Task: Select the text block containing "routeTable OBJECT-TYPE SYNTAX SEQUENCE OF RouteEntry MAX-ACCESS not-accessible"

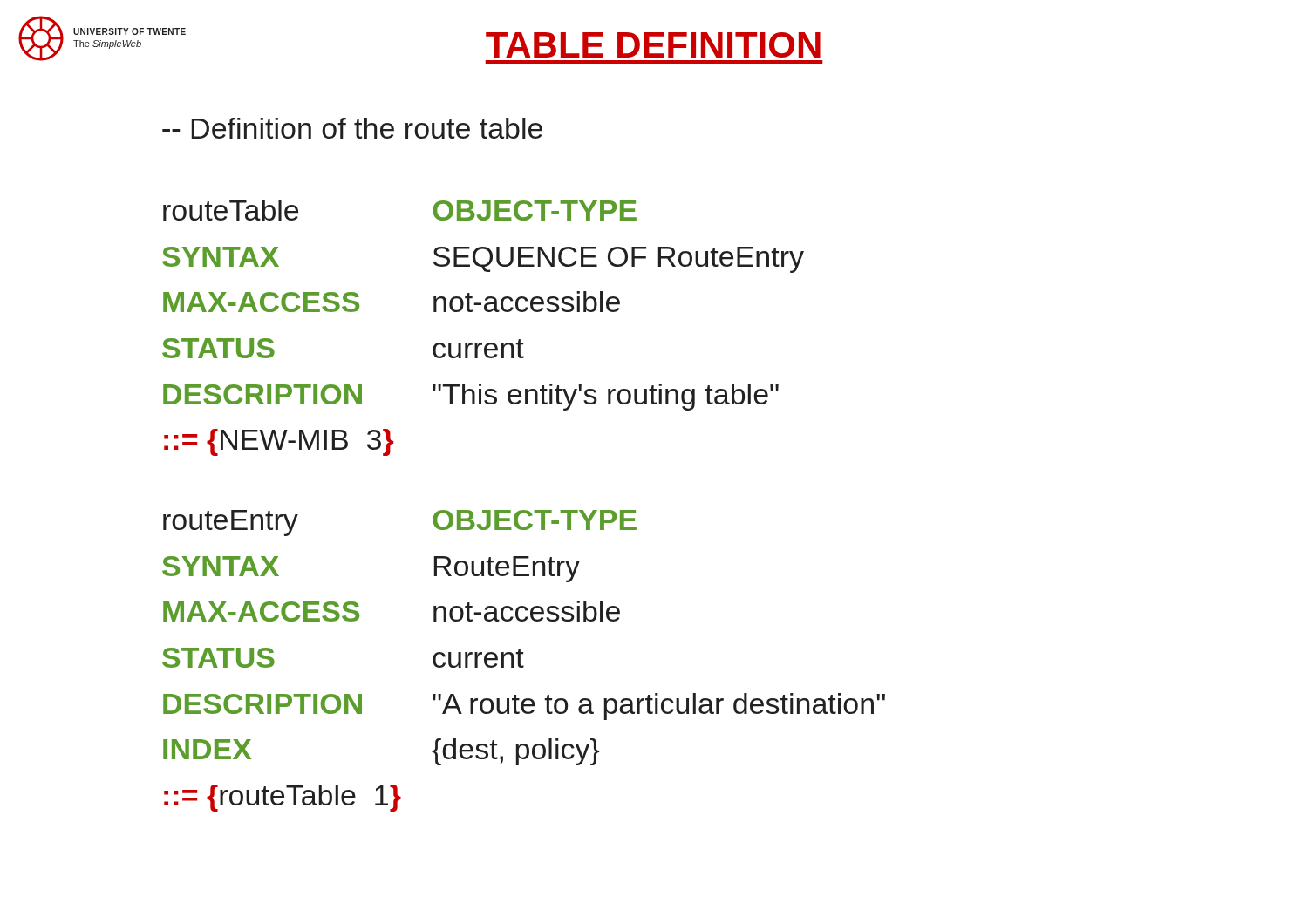Action: click(220, 211)
